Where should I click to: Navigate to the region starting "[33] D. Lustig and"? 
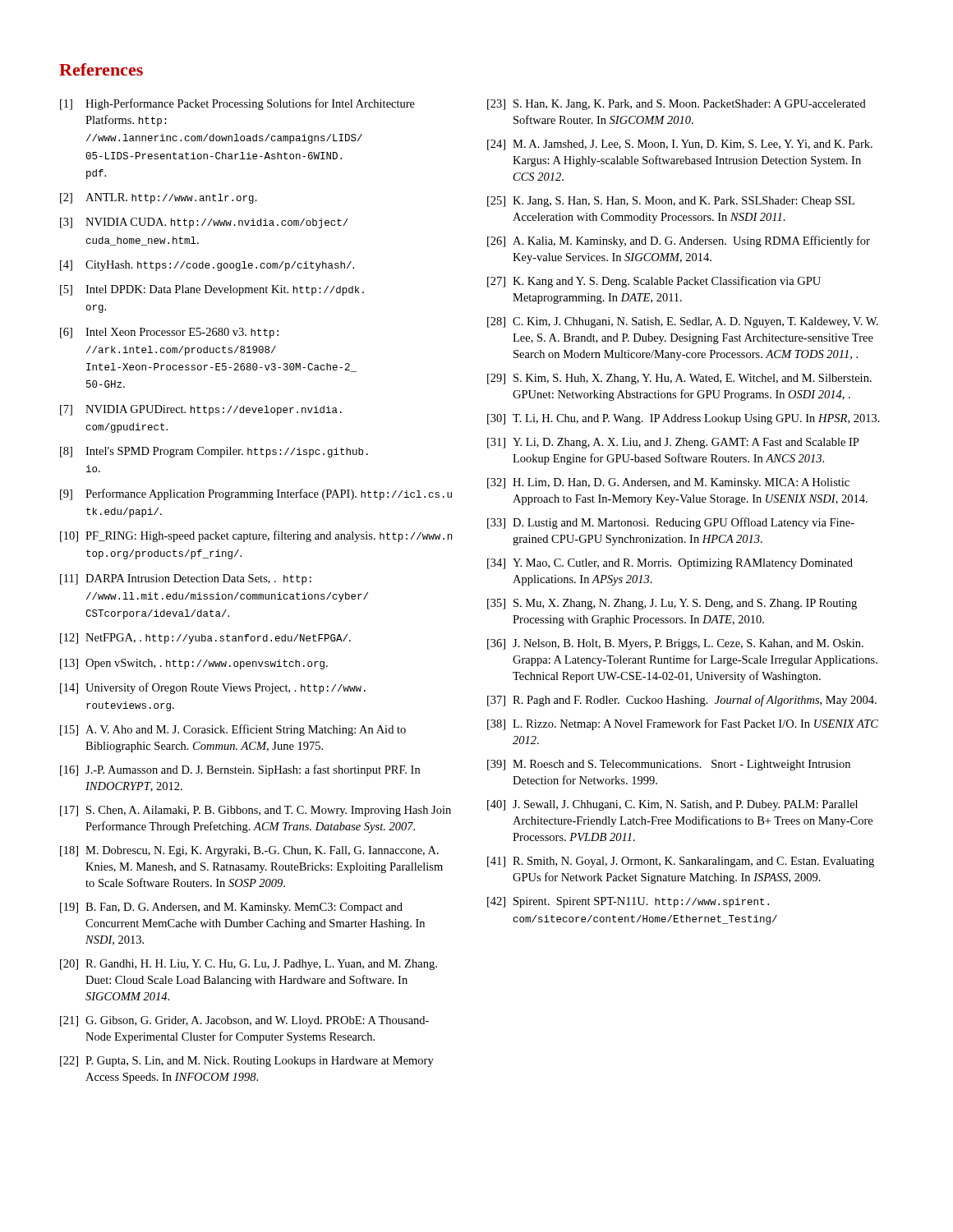[683, 531]
